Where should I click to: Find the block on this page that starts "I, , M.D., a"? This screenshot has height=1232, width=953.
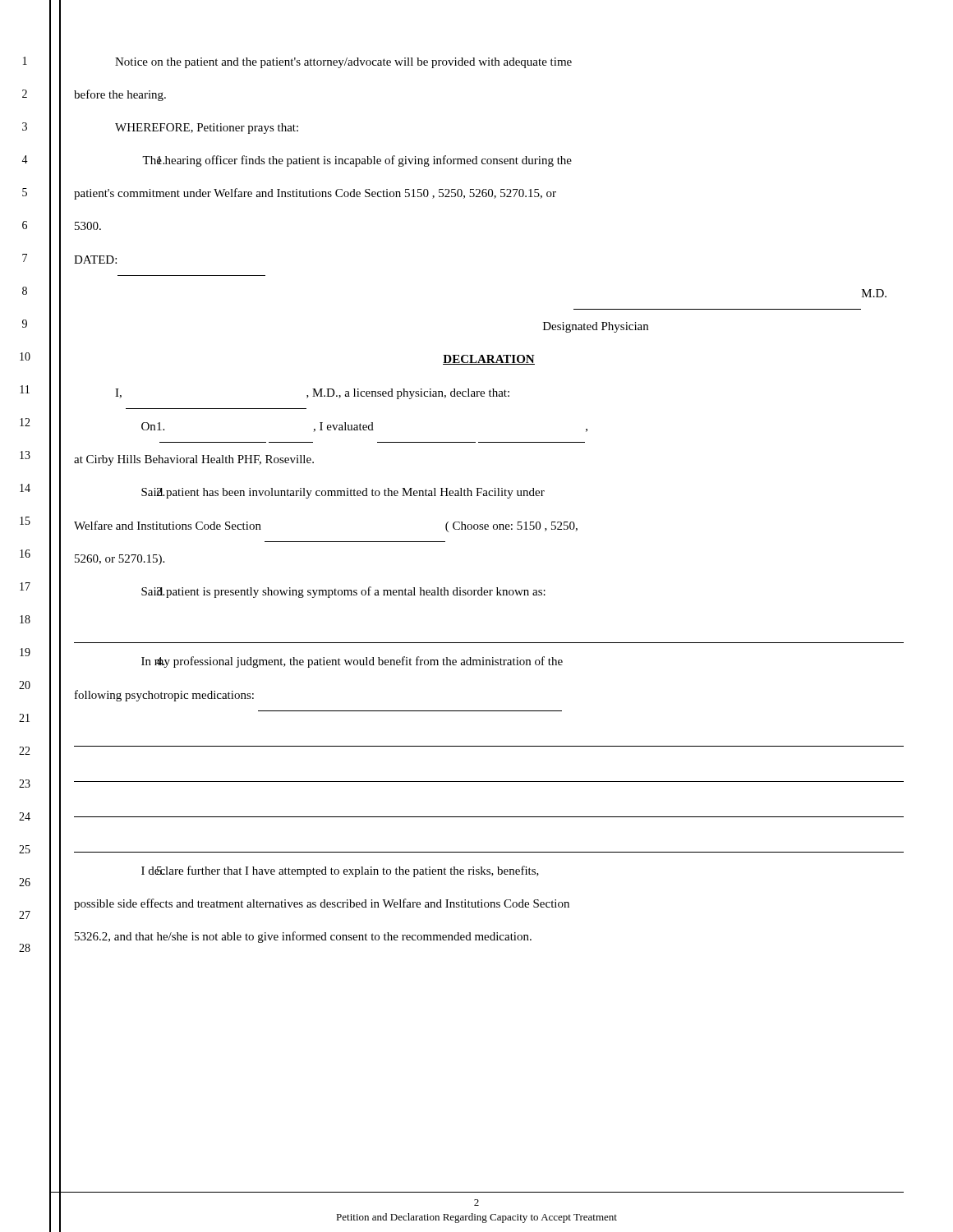(x=313, y=392)
